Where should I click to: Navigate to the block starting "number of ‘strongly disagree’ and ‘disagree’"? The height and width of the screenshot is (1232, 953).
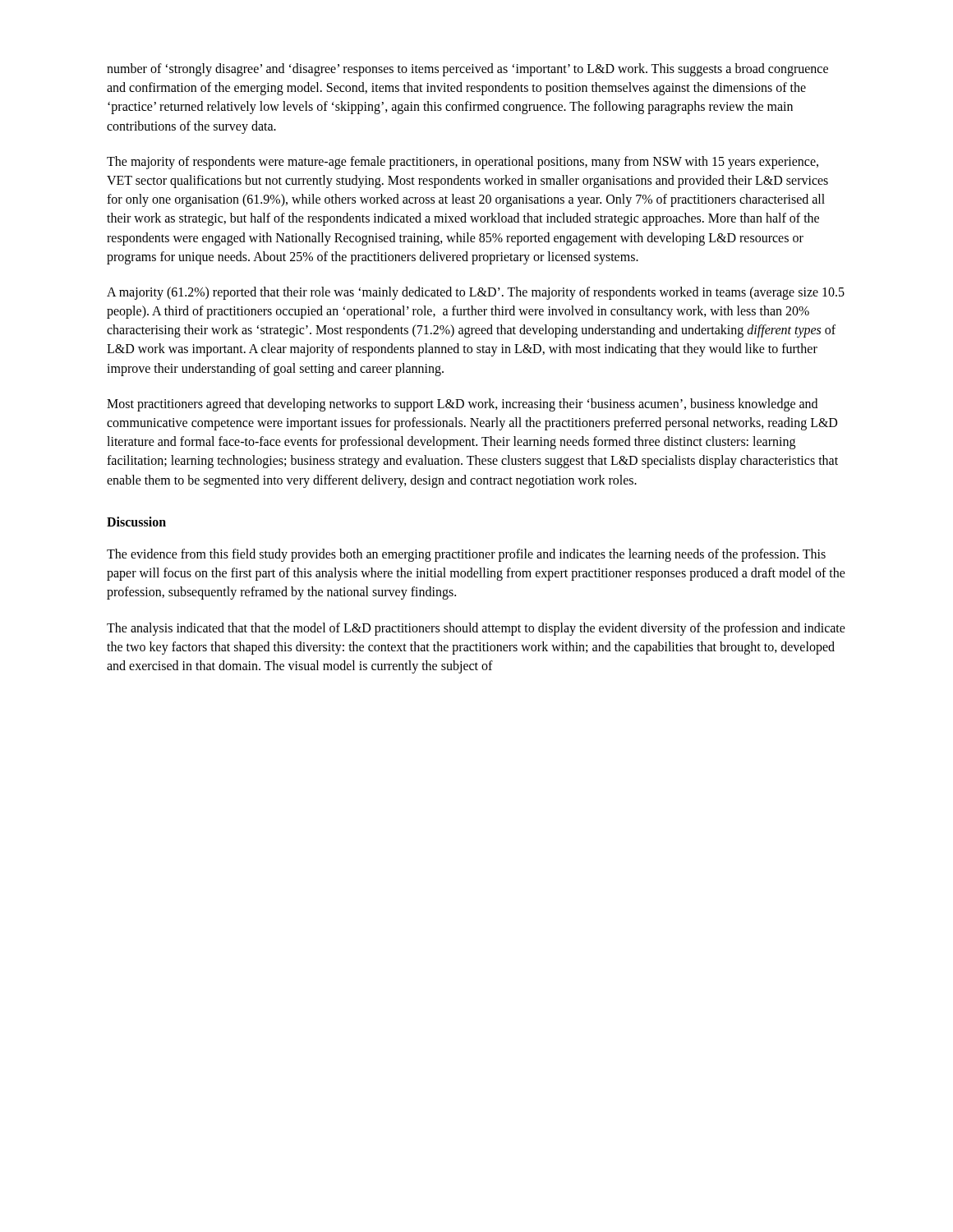[x=468, y=97]
